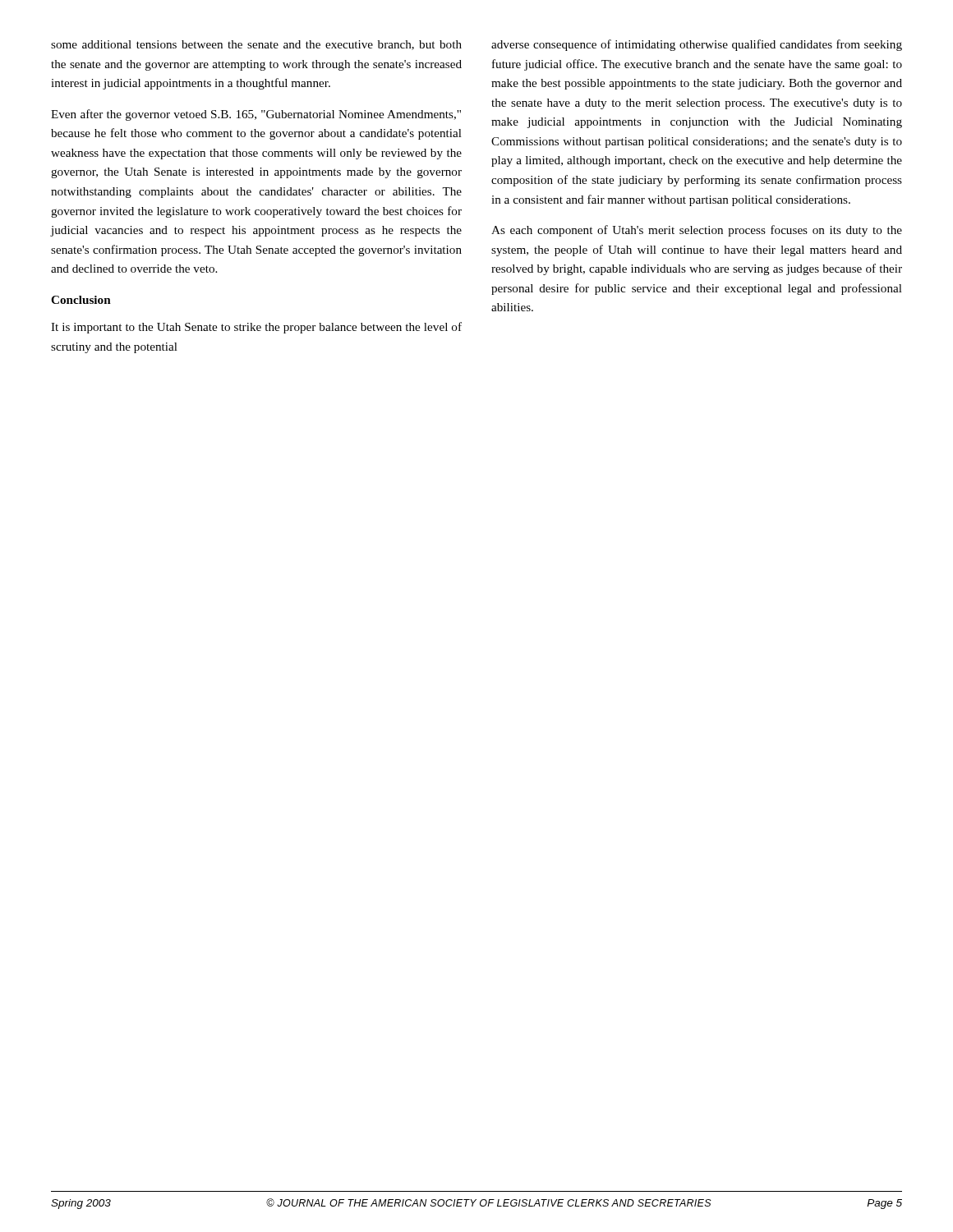Find the block starting "As each component of Utah's merit selection process"
Image resolution: width=953 pixels, height=1232 pixels.
(x=697, y=269)
